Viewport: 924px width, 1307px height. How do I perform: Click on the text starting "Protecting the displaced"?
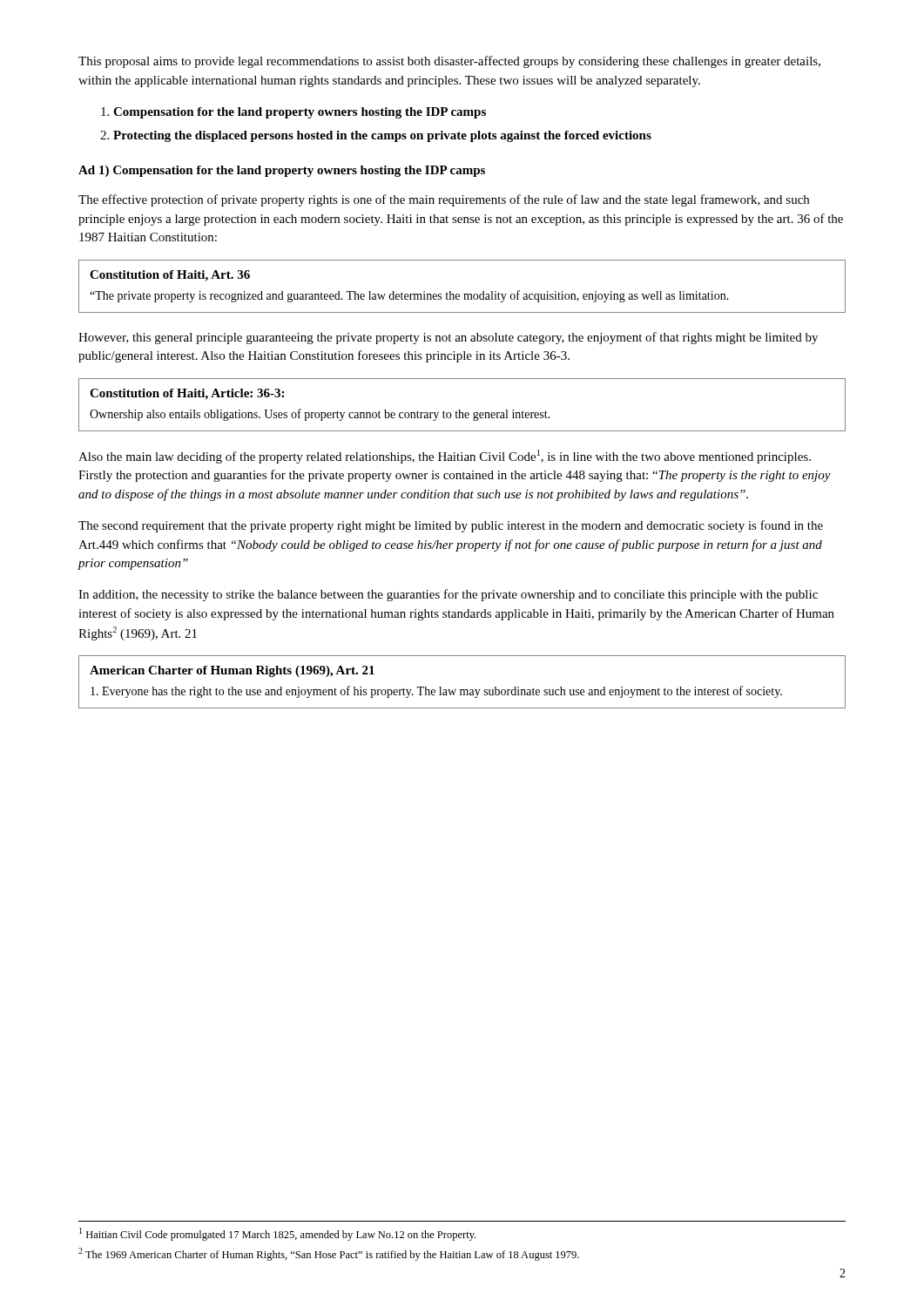point(479,136)
